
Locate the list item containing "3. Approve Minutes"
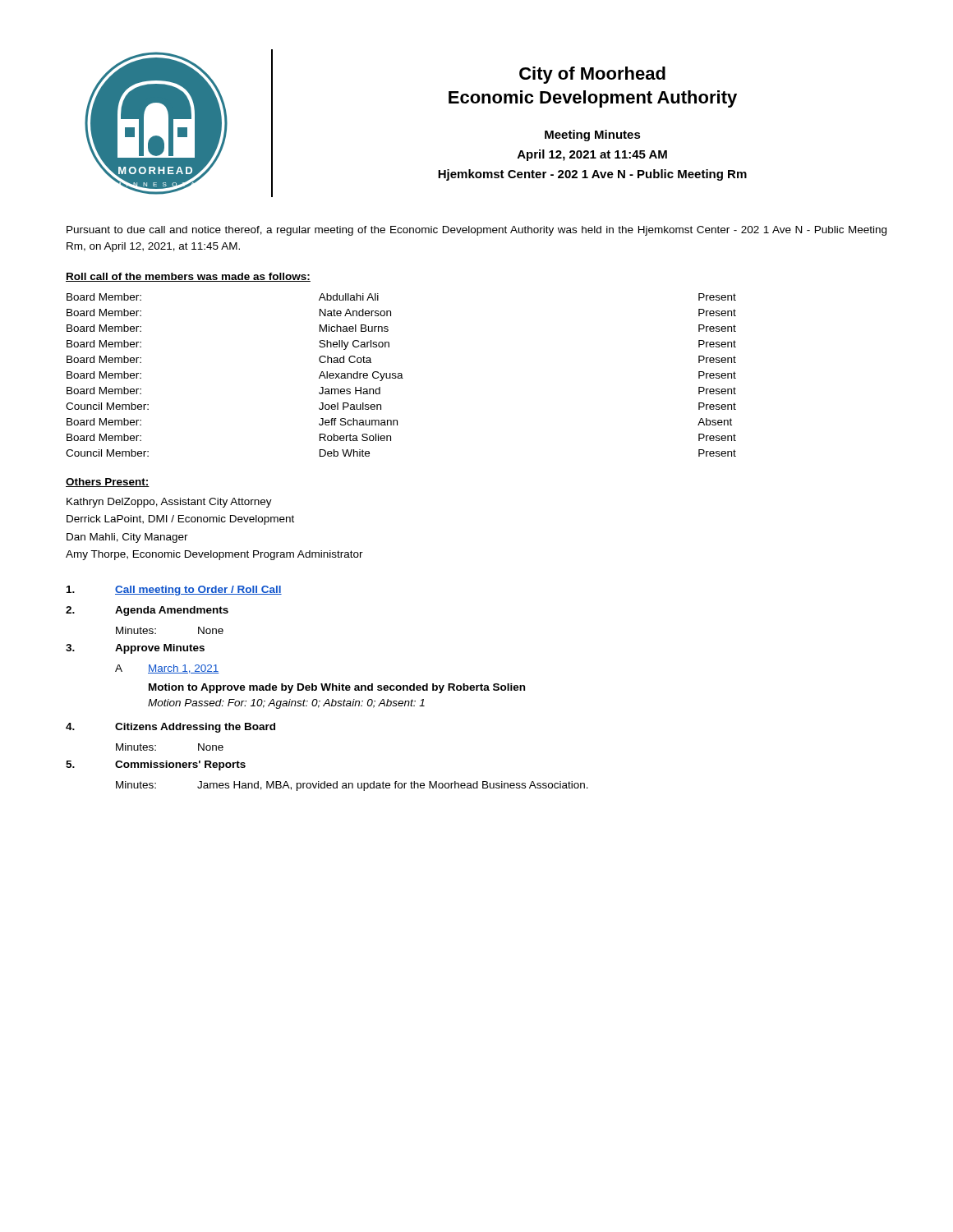click(x=135, y=649)
